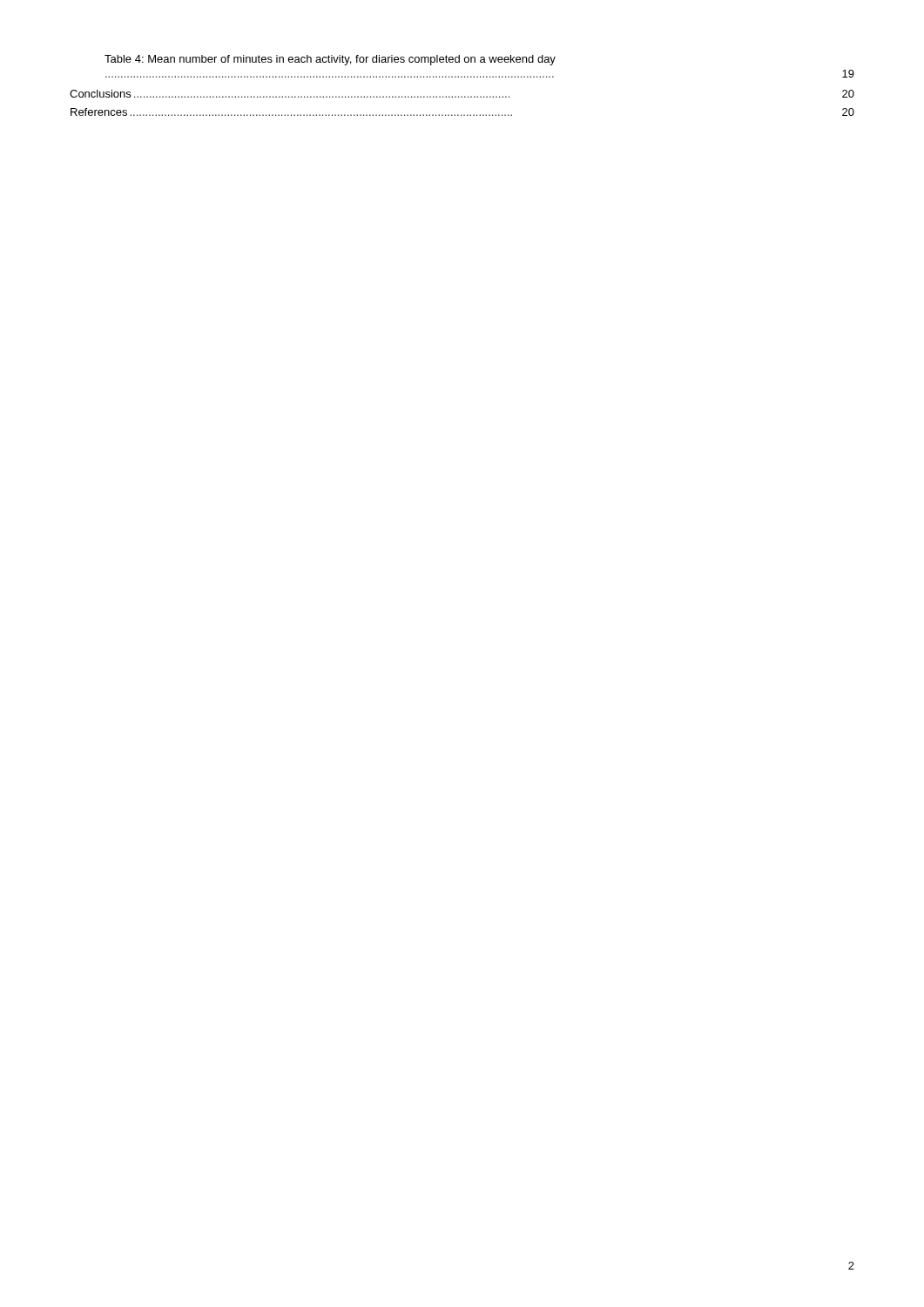Point to the block beginning "Table 4: Mean number of minutes in"
The image size is (924, 1307).
pos(313,59)
